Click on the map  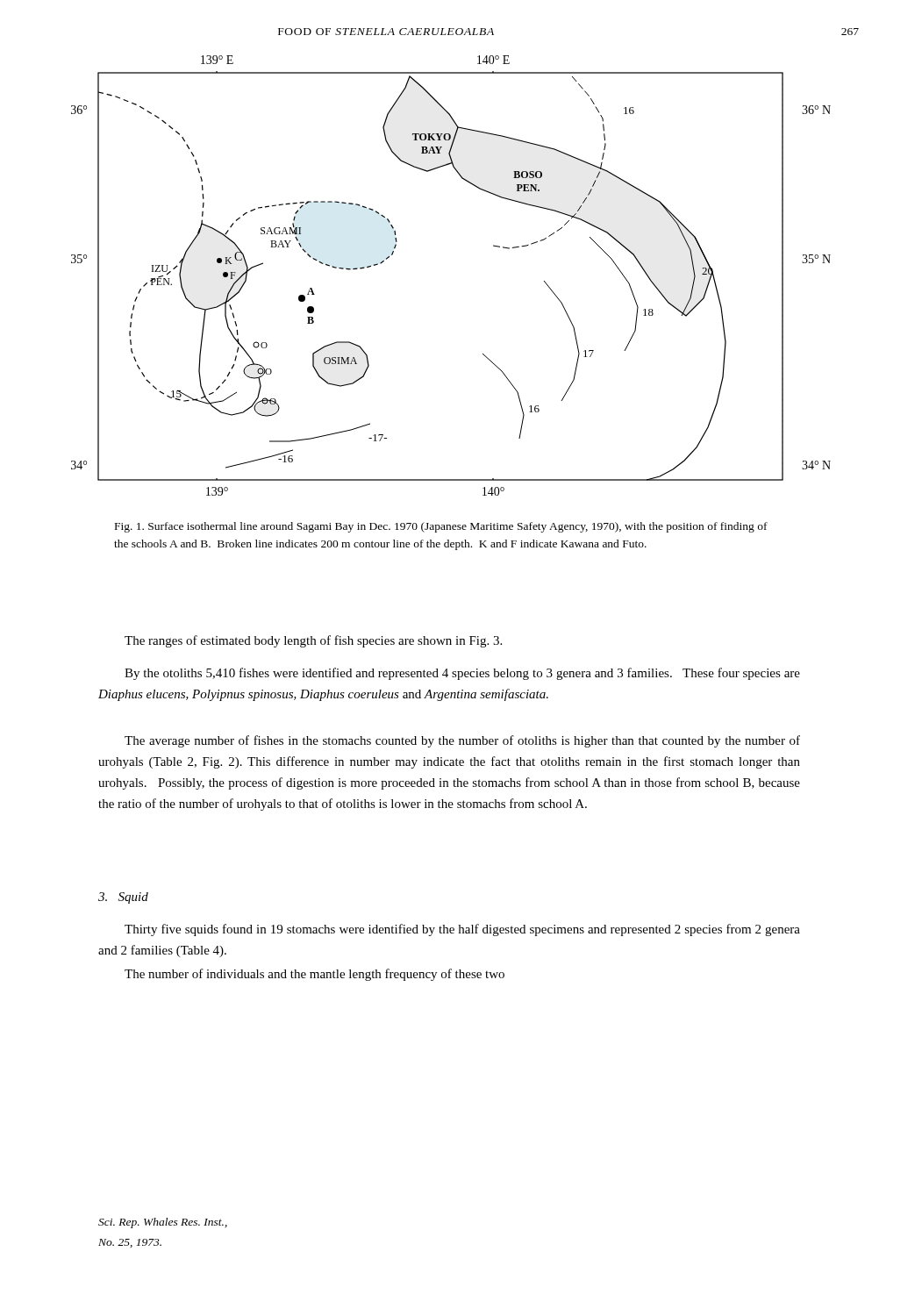coord(449,276)
